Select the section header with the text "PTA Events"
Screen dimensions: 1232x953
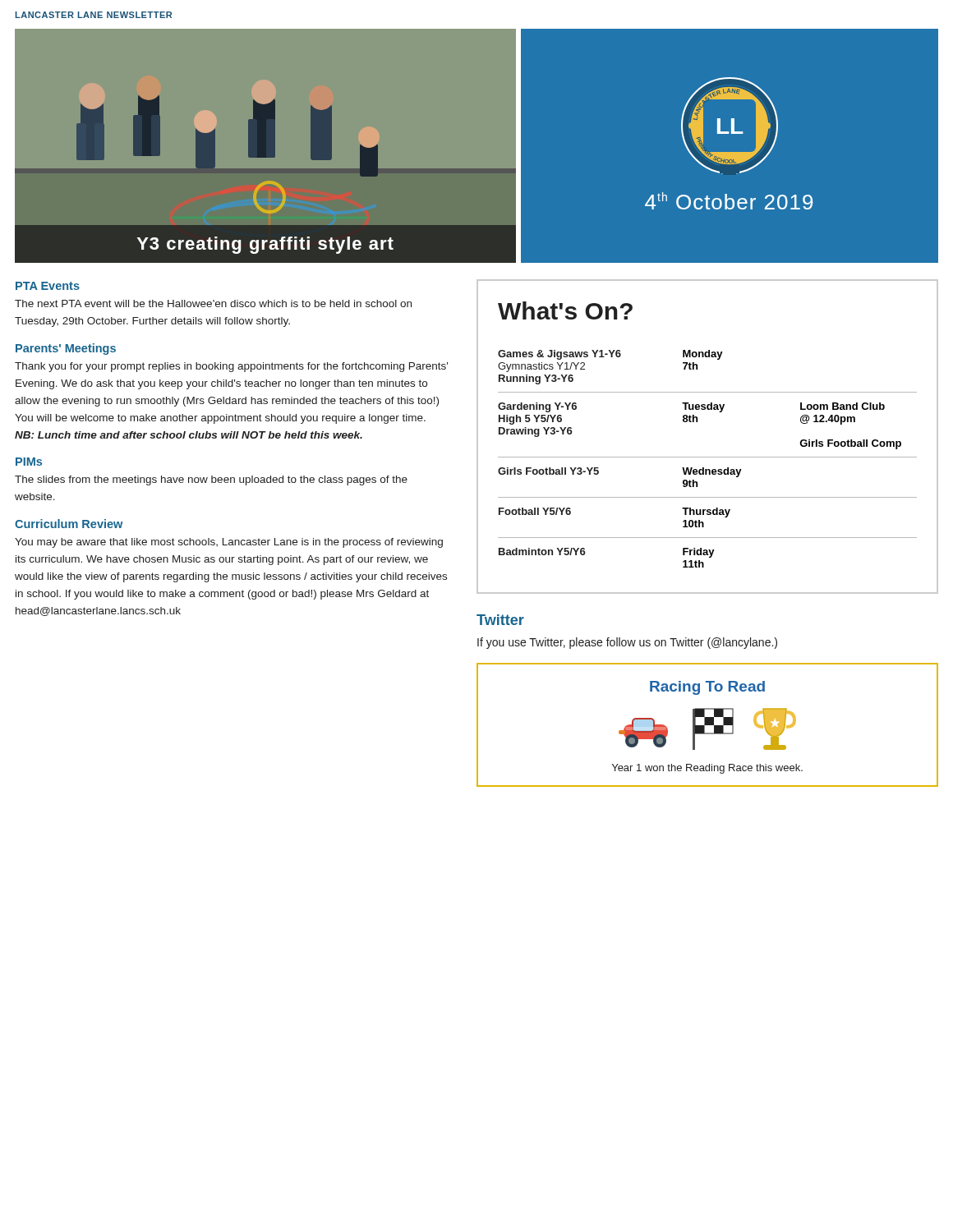tap(47, 286)
